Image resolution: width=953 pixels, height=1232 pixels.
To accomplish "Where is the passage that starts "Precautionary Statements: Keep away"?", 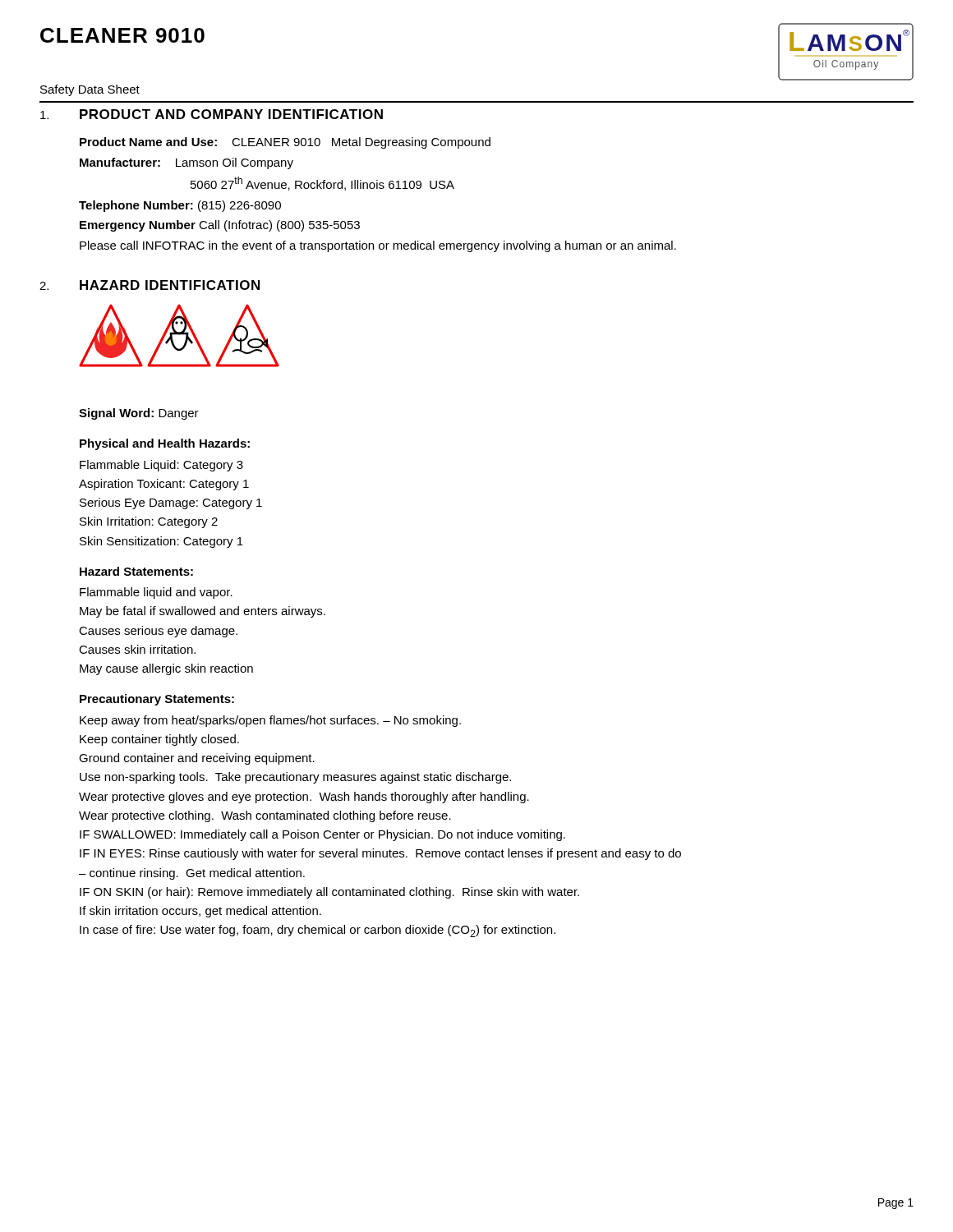I will point(157,700).
